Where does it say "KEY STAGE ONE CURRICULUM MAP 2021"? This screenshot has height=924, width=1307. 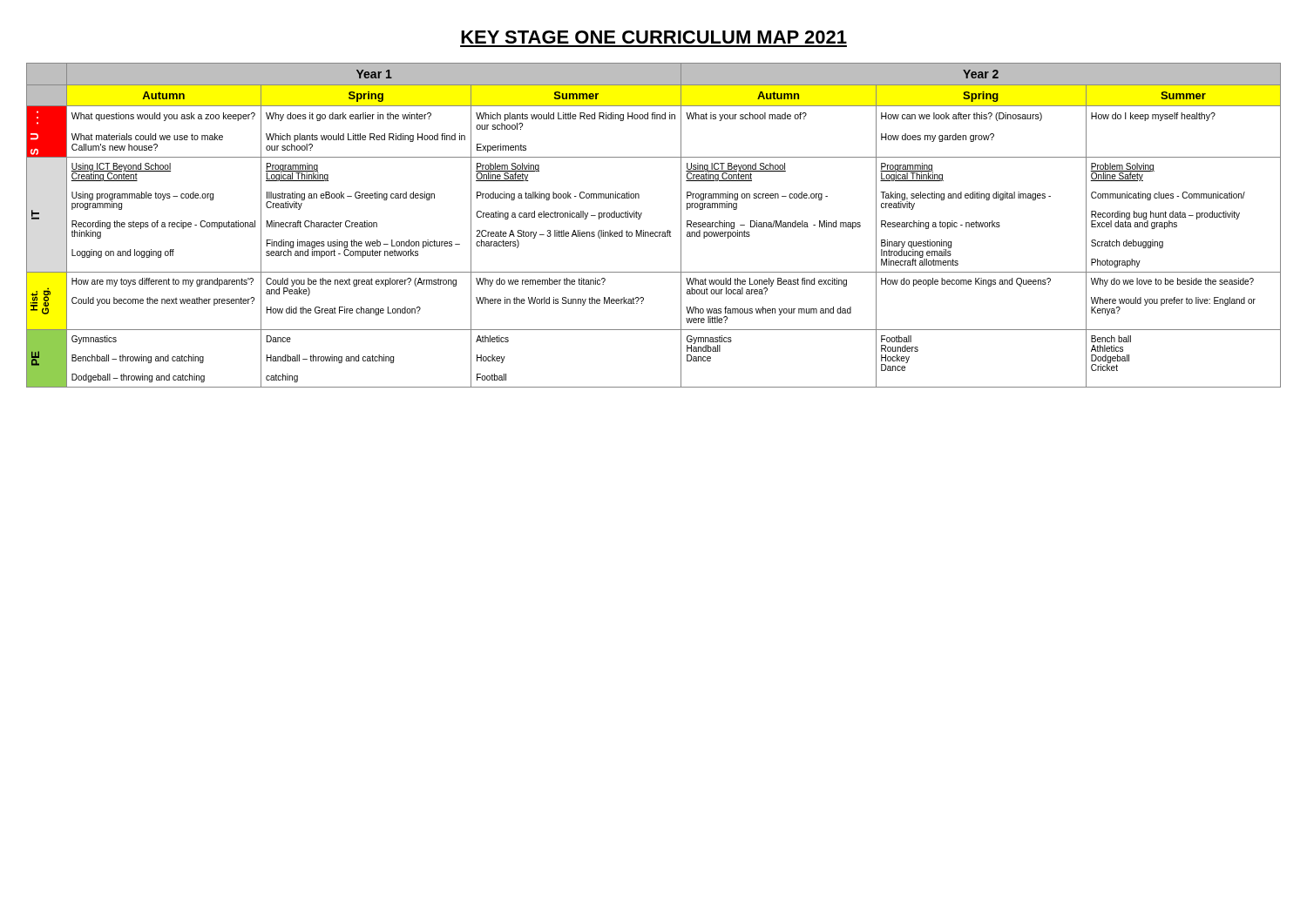point(654,37)
